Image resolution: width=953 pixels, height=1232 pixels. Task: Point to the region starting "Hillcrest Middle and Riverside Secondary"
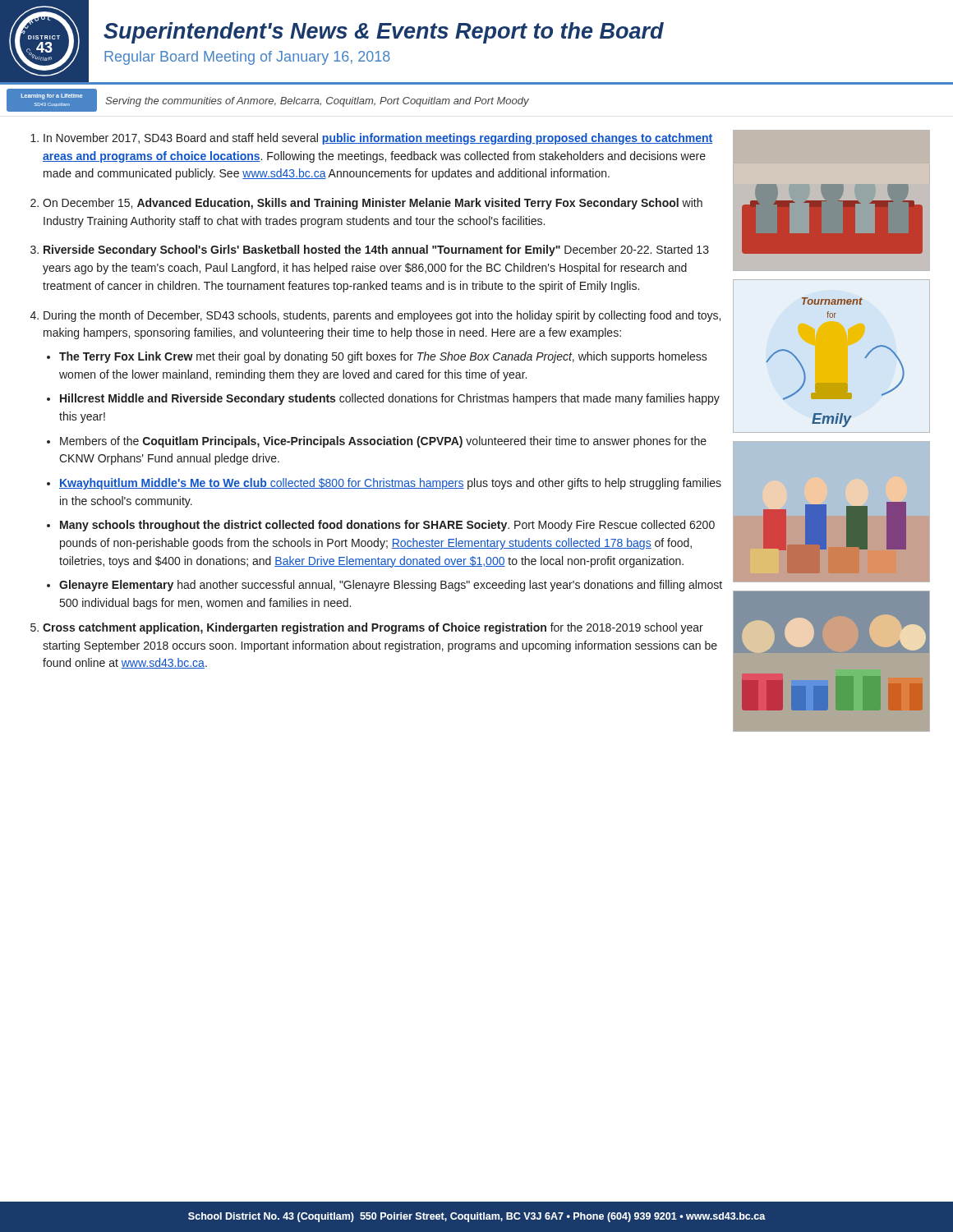[x=389, y=407]
